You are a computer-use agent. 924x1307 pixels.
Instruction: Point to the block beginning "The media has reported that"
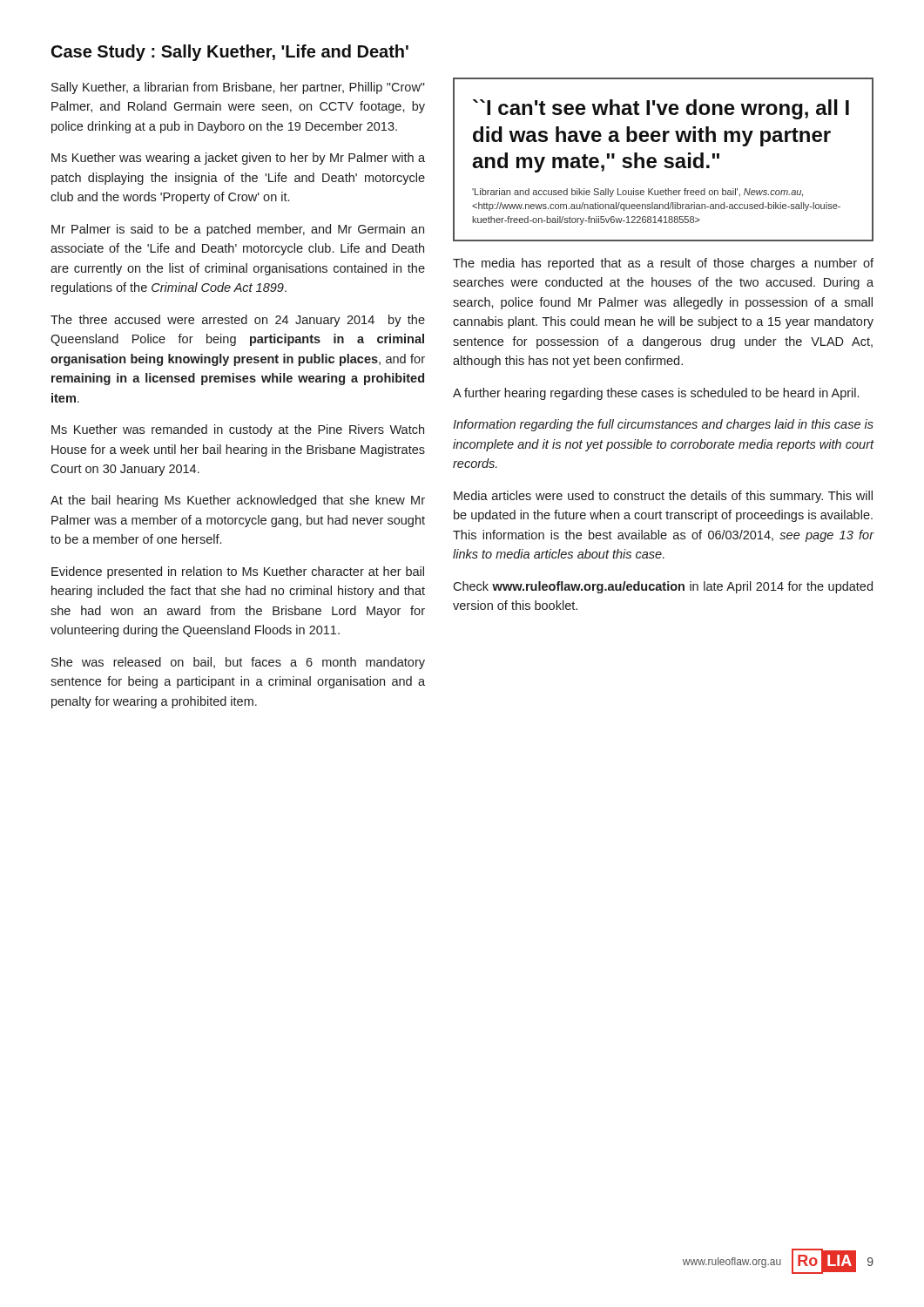[x=663, y=312]
